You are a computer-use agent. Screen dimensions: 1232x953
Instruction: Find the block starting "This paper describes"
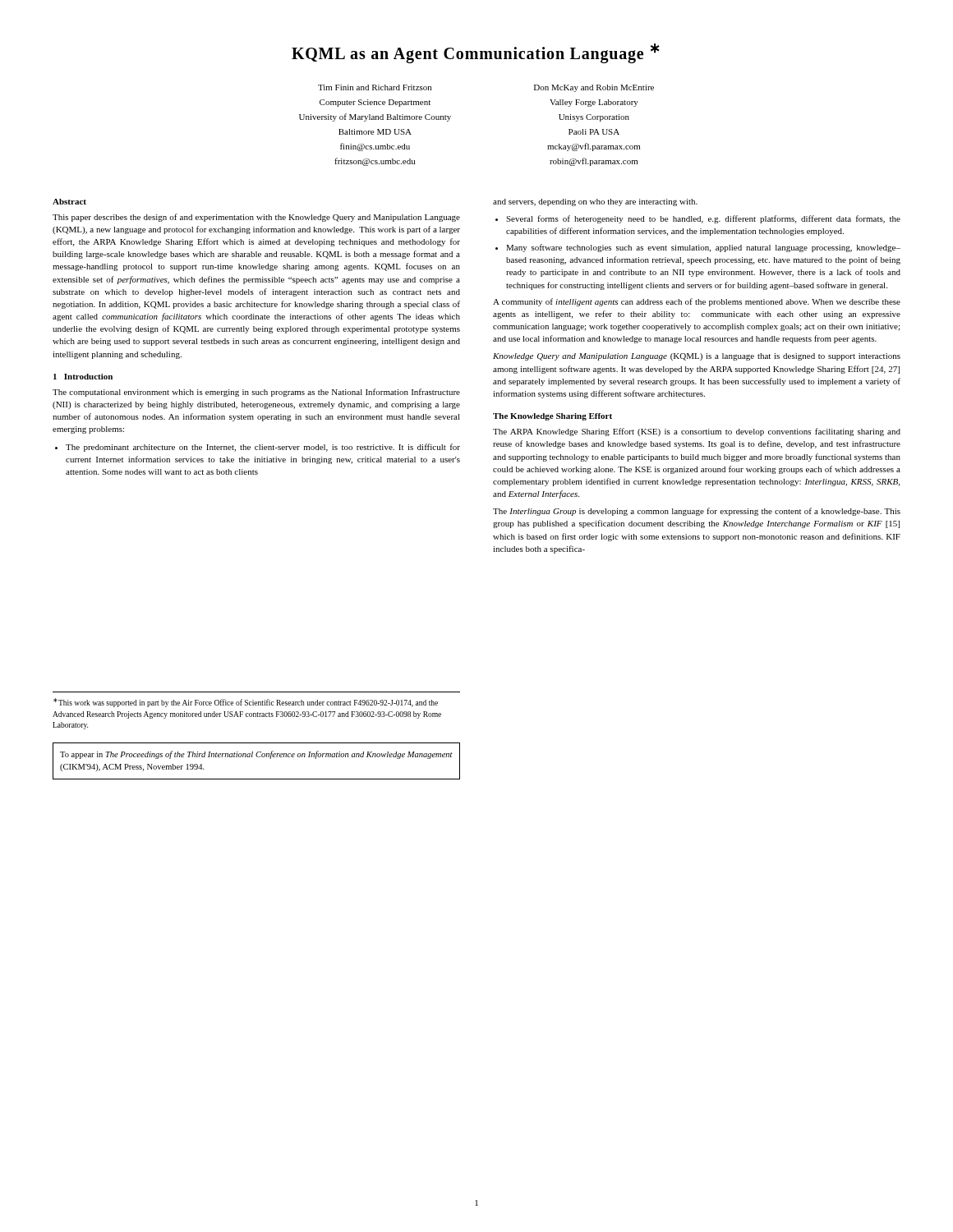click(256, 286)
